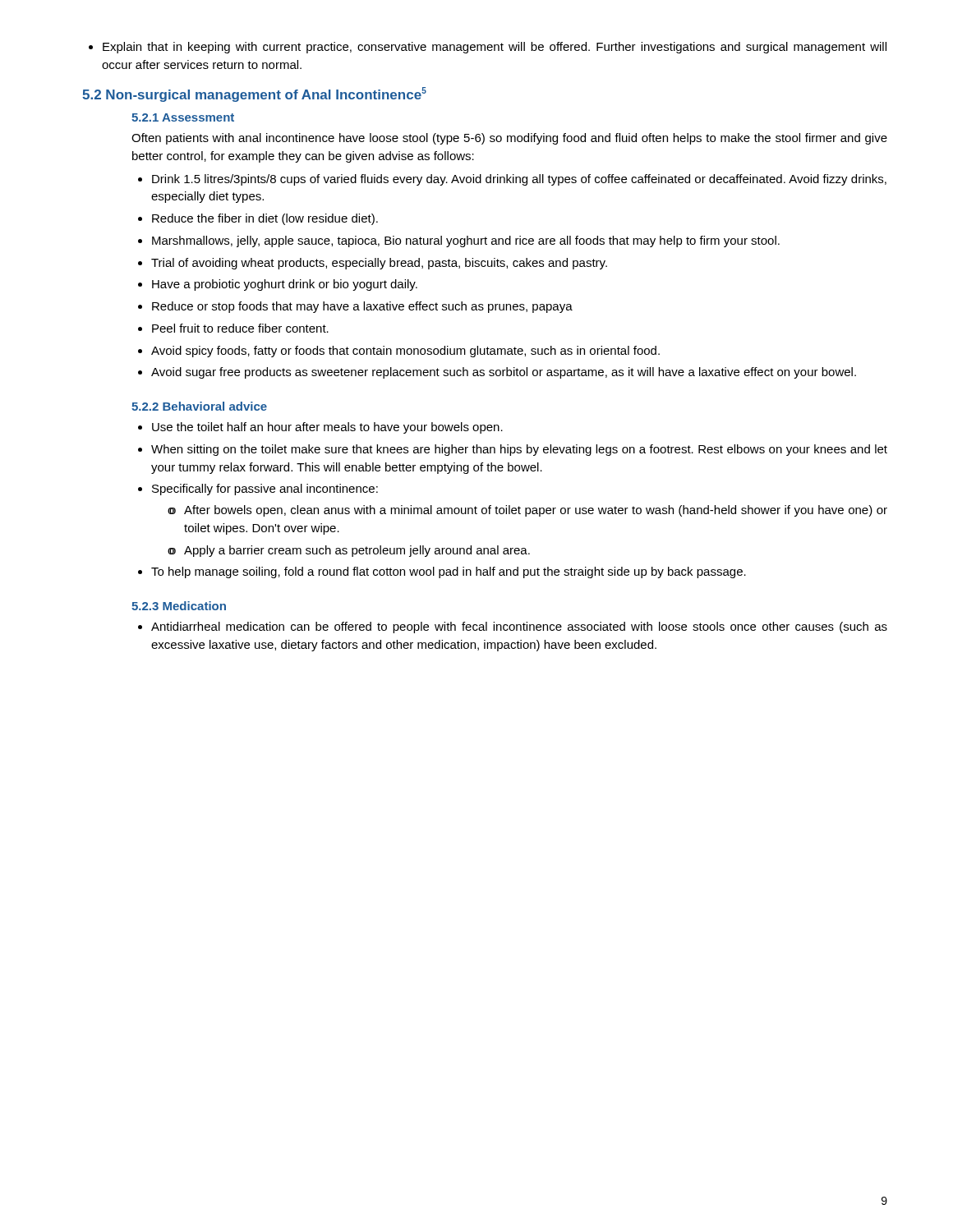
Task: Point to the text starting "Explain that in keeping with"
Action: point(485,56)
